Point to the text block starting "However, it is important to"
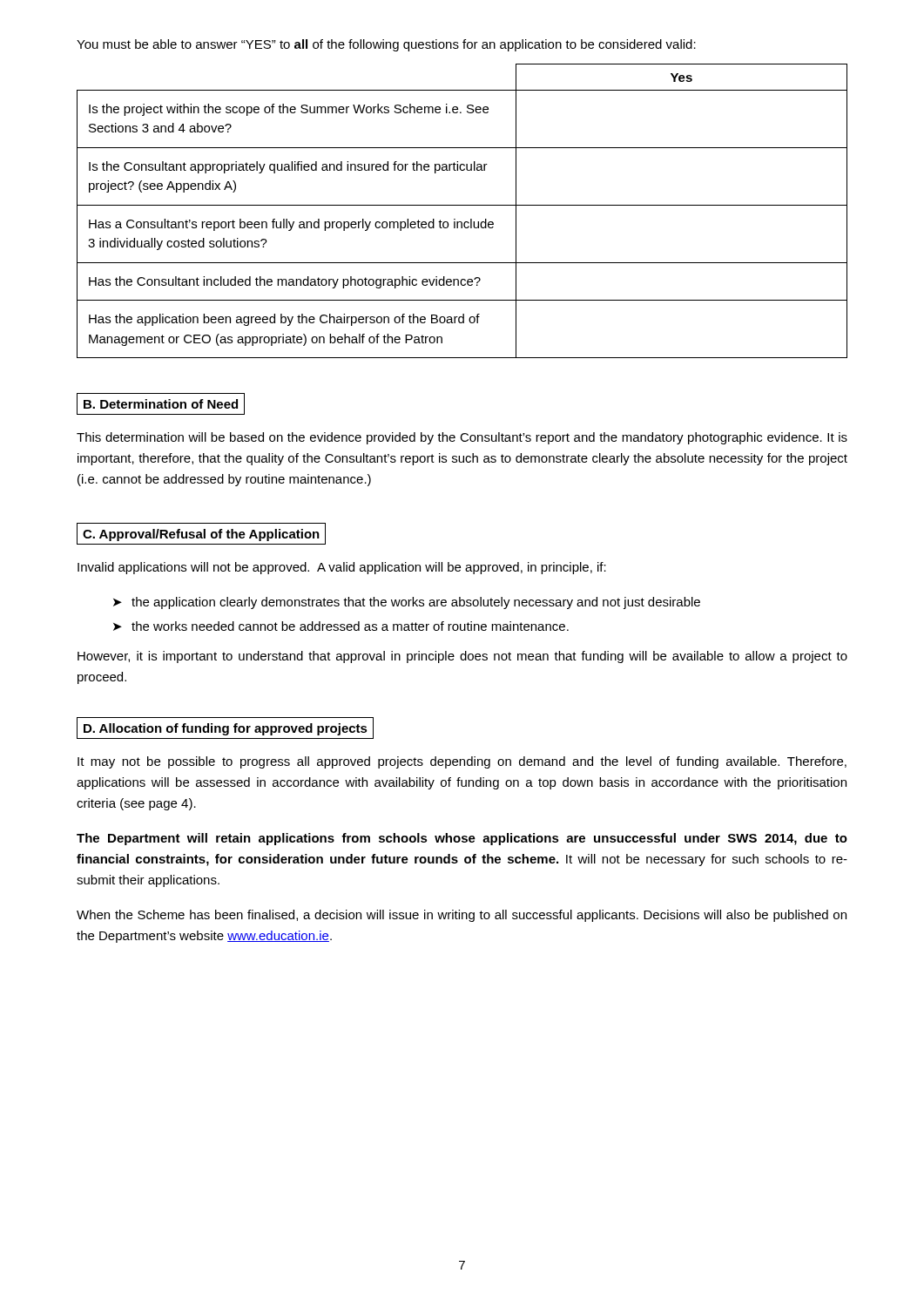Viewport: 924px width, 1307px height. point(462,666)
